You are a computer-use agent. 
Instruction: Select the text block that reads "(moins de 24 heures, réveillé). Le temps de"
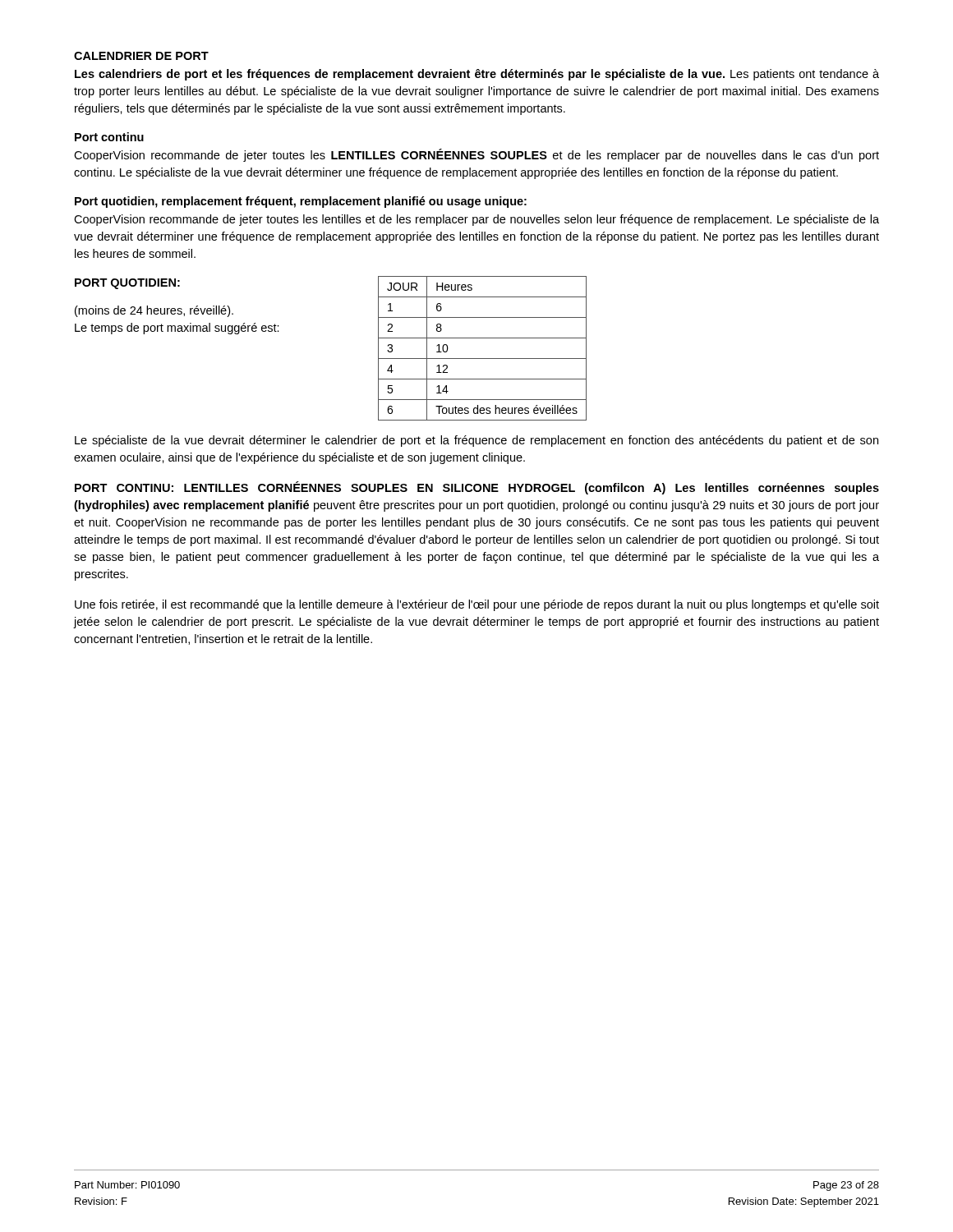pos(177,319)
